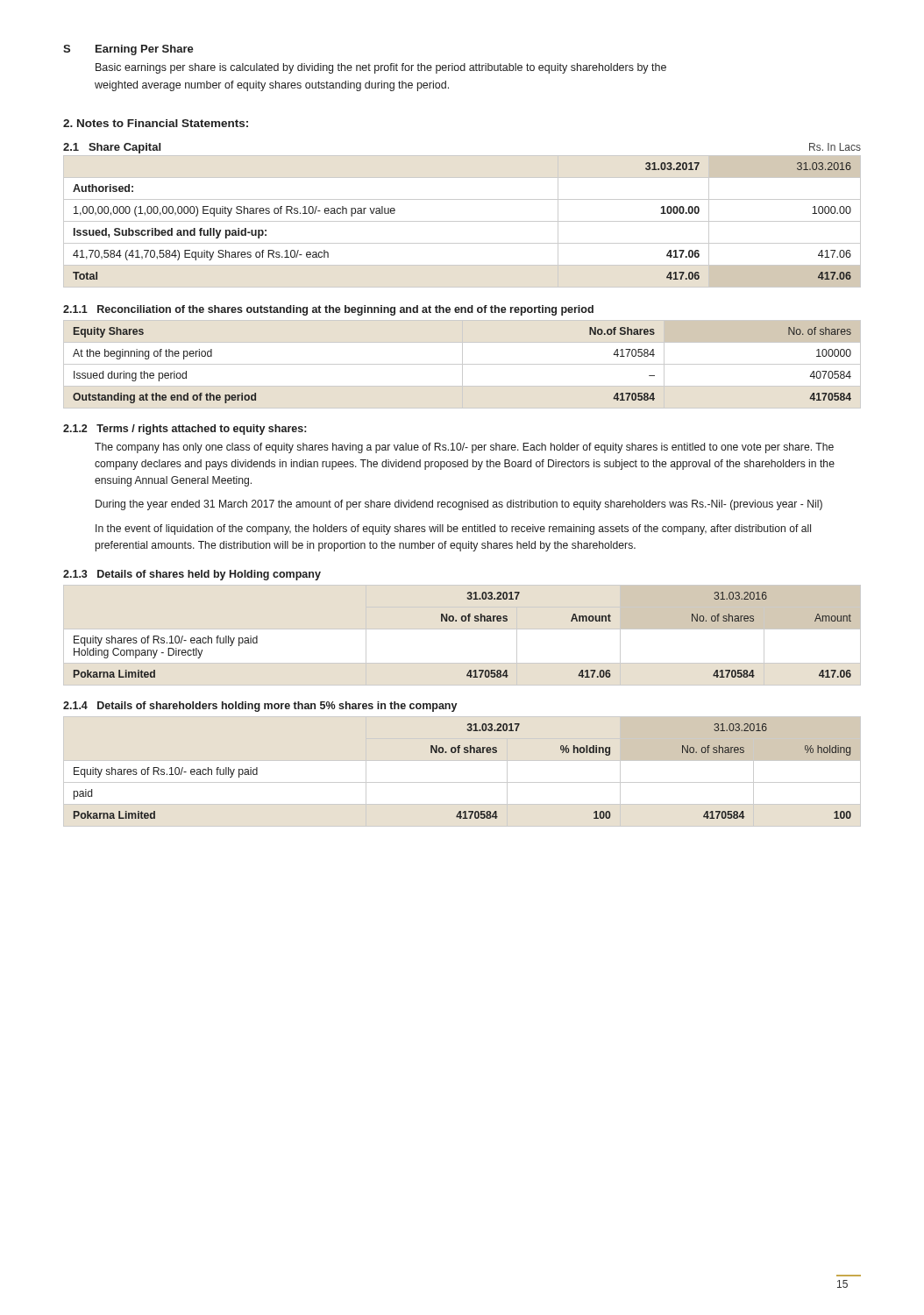
Task: Locate the region starting "During the year ended 31 March 2017"
Action: coord(459,504)
